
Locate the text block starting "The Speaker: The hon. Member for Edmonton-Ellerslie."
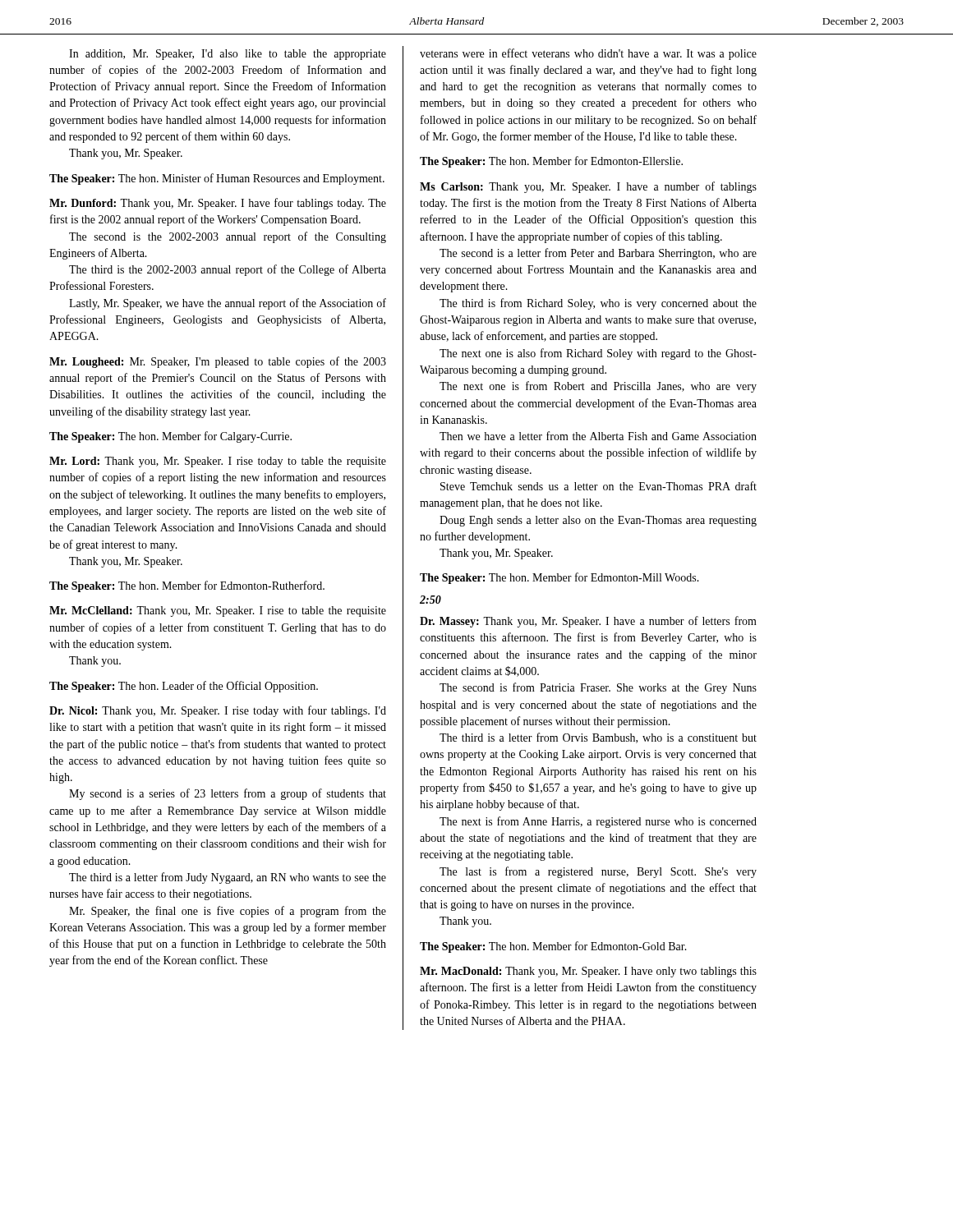(x=588, y=162)
